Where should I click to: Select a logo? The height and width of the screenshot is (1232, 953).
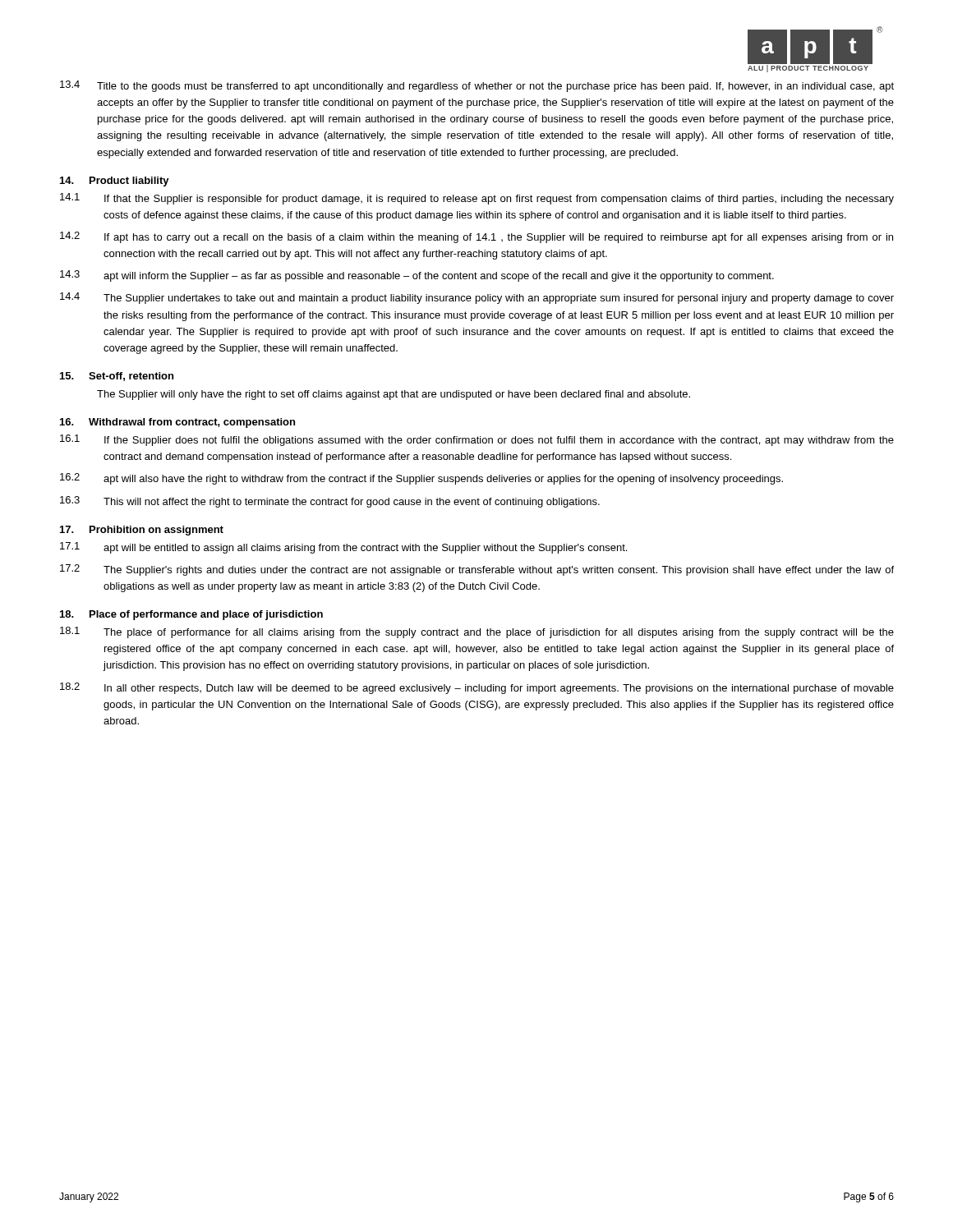tap(826, 48)
